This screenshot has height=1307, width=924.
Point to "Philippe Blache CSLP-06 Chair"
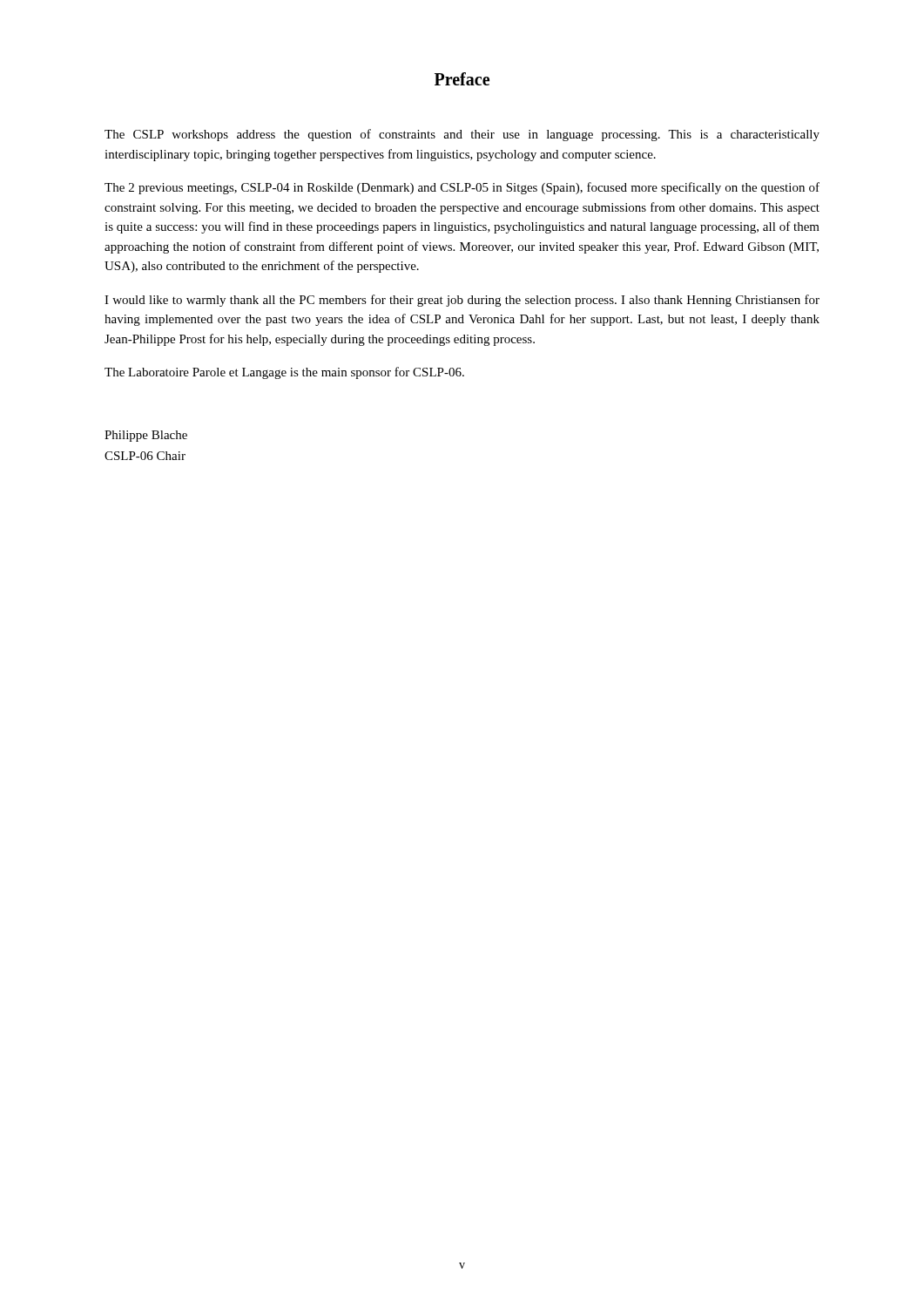coord(146,445)
